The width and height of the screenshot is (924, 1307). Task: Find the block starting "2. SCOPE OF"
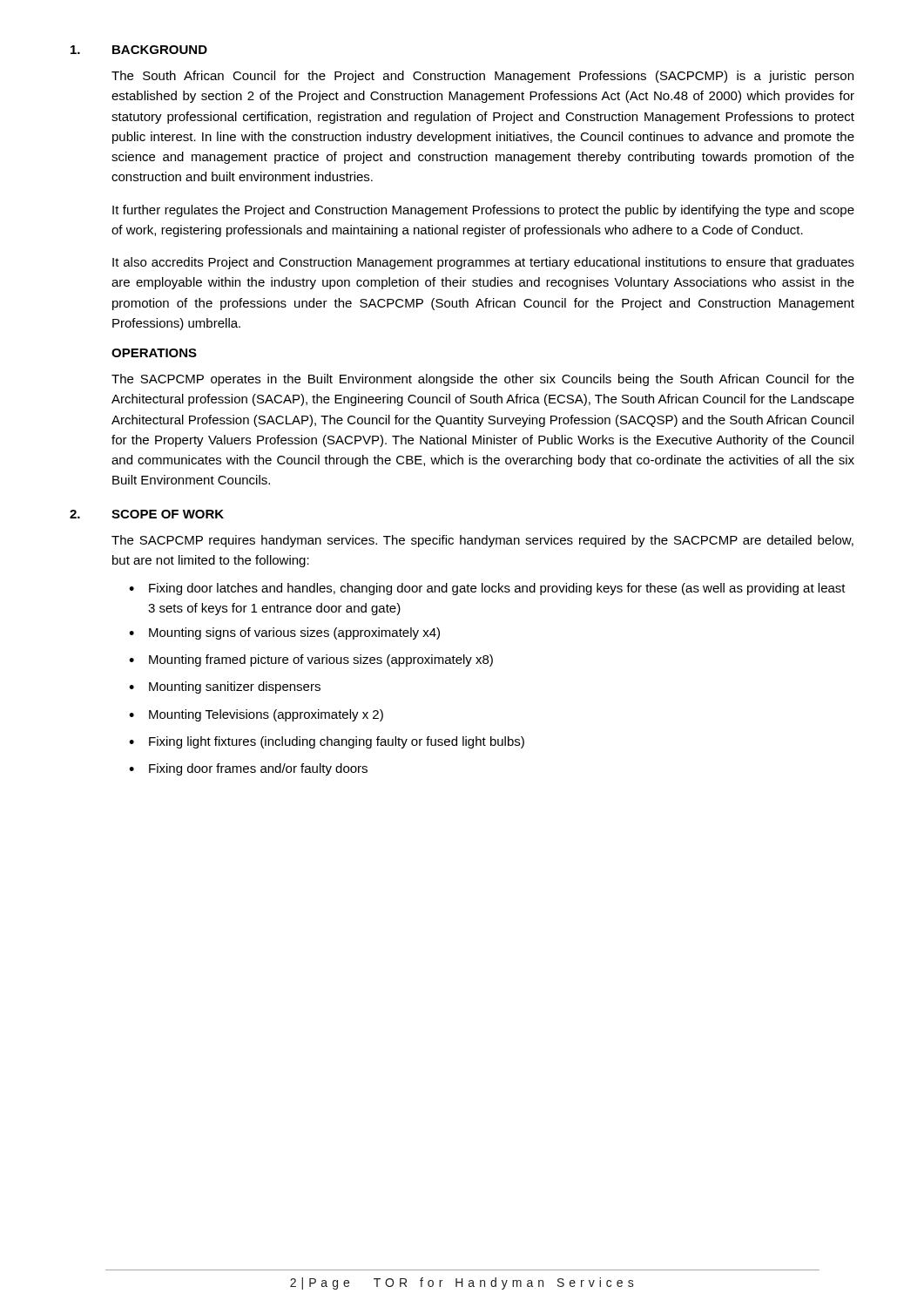coord(147,513)
